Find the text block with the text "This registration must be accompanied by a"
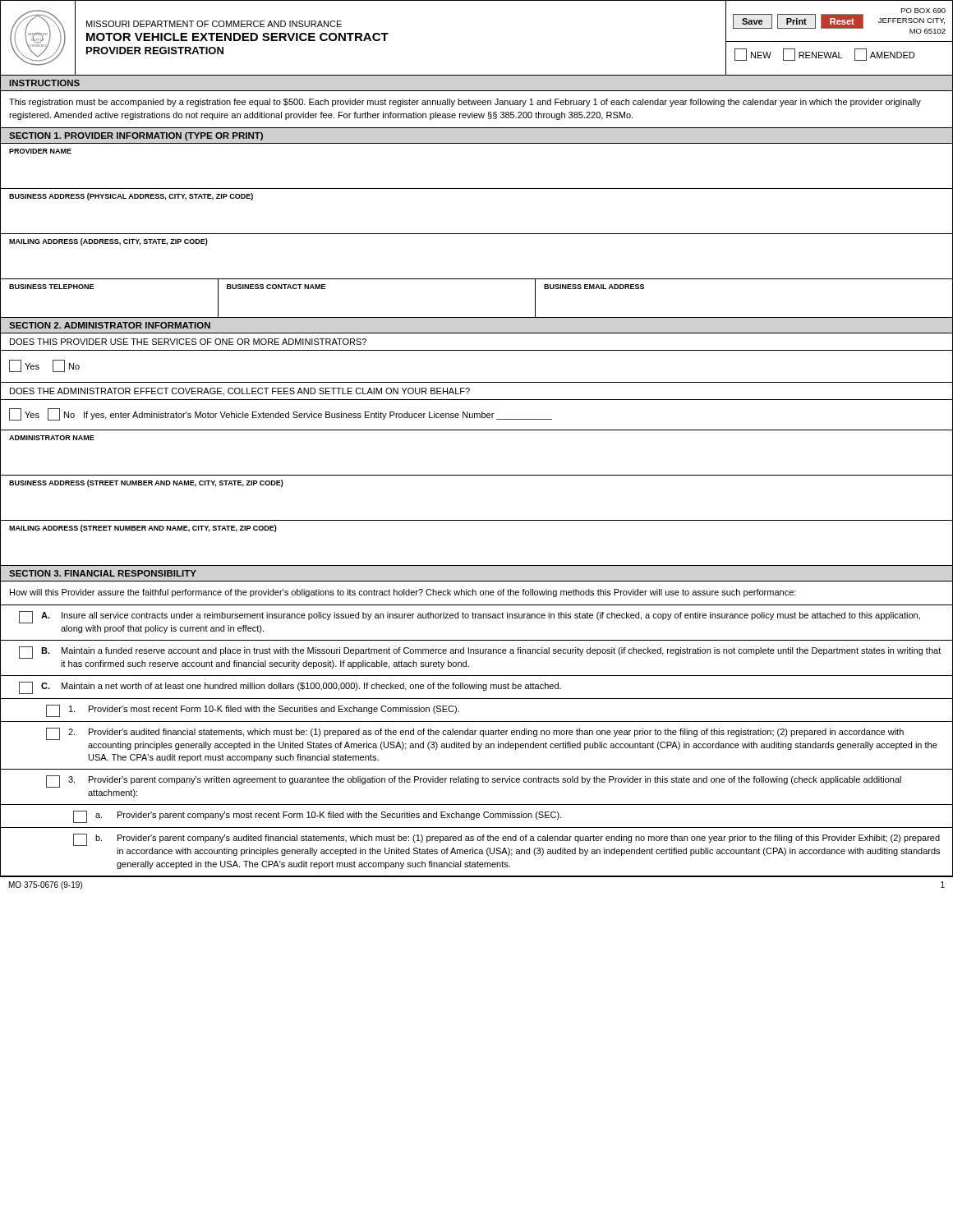Screen dimensions: 1232x953 [x=465, y=108]
